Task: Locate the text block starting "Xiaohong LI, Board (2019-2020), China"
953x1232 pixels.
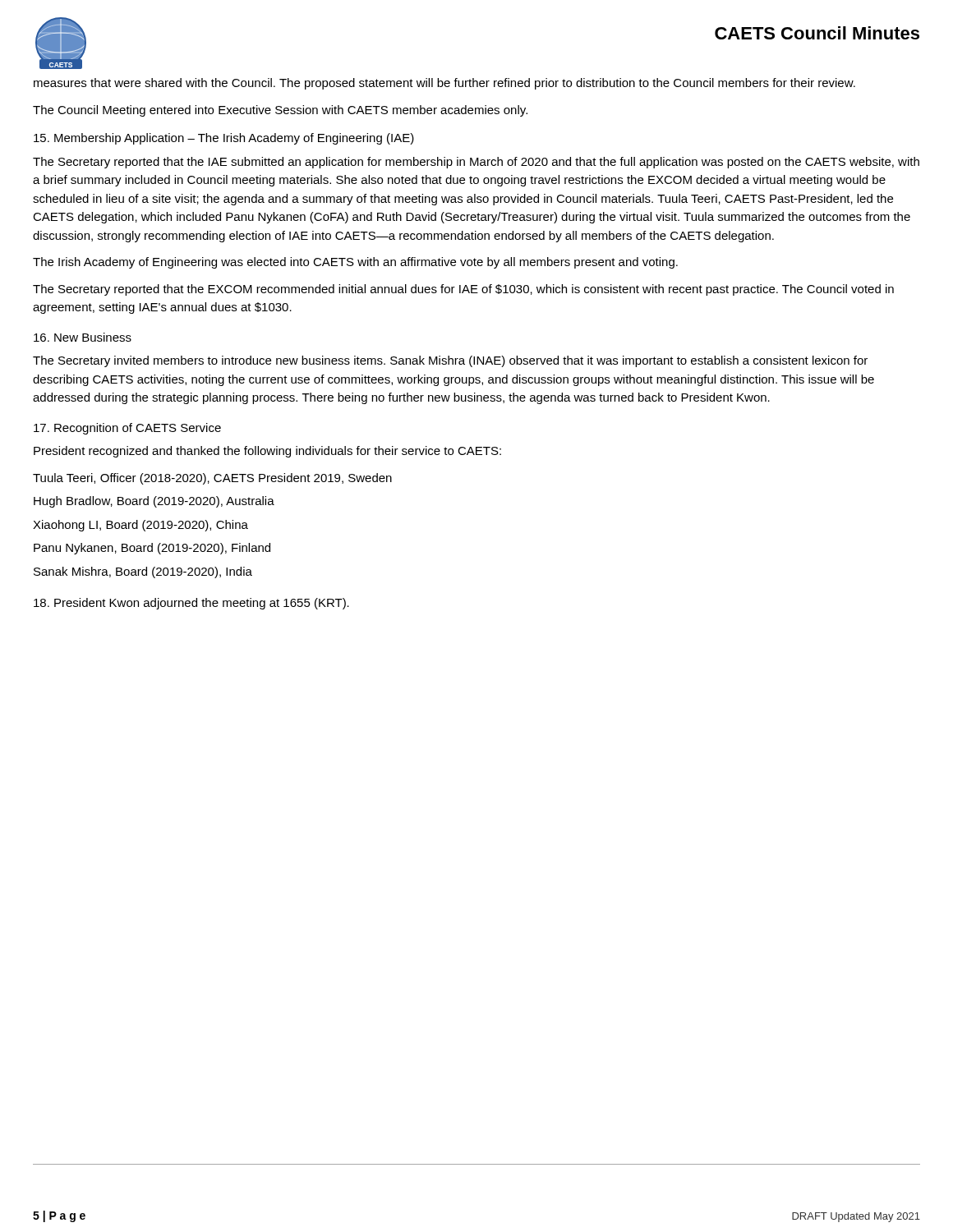Action: click(x=140, y=524)
